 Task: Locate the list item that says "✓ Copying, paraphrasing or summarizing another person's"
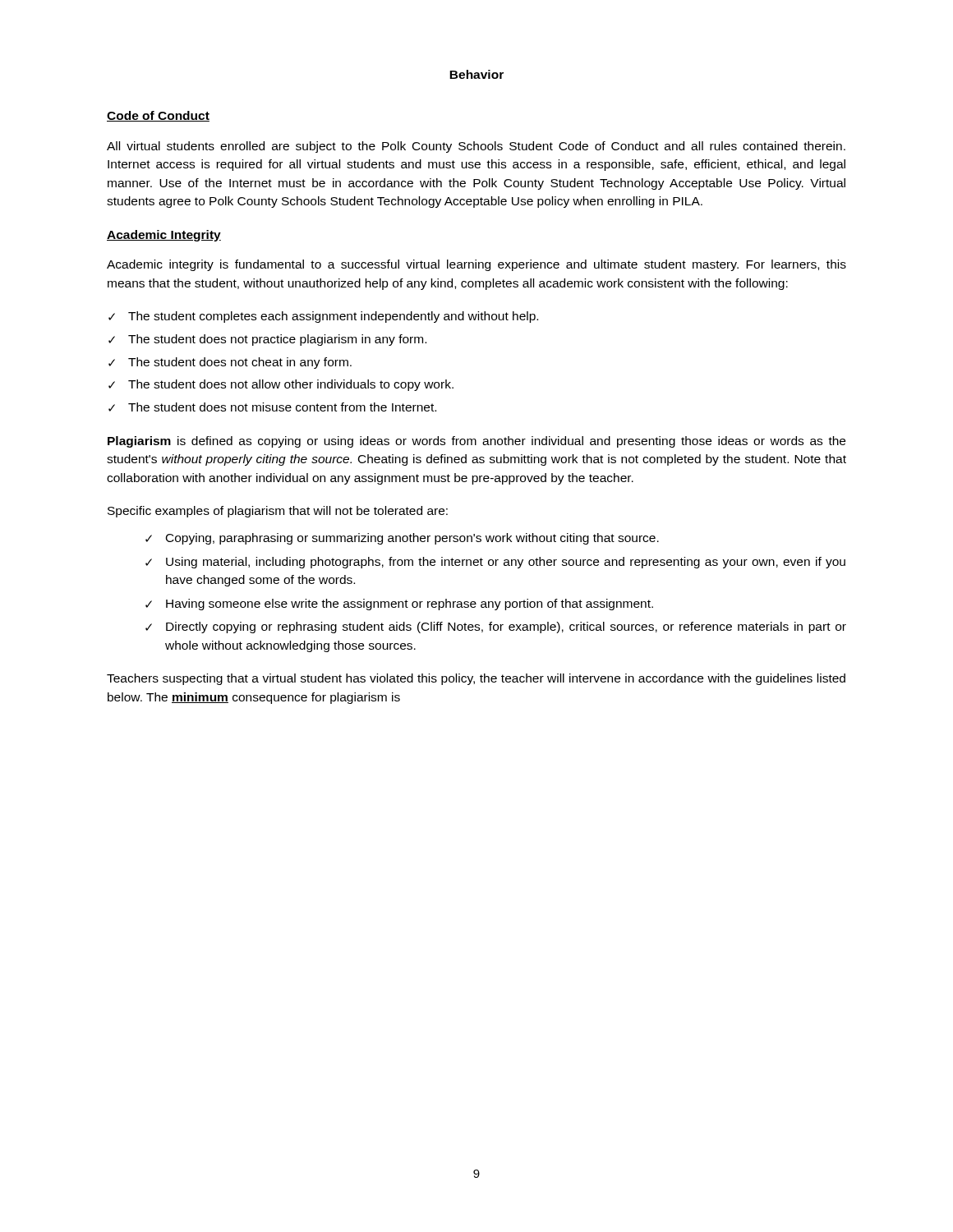[495, 538]
